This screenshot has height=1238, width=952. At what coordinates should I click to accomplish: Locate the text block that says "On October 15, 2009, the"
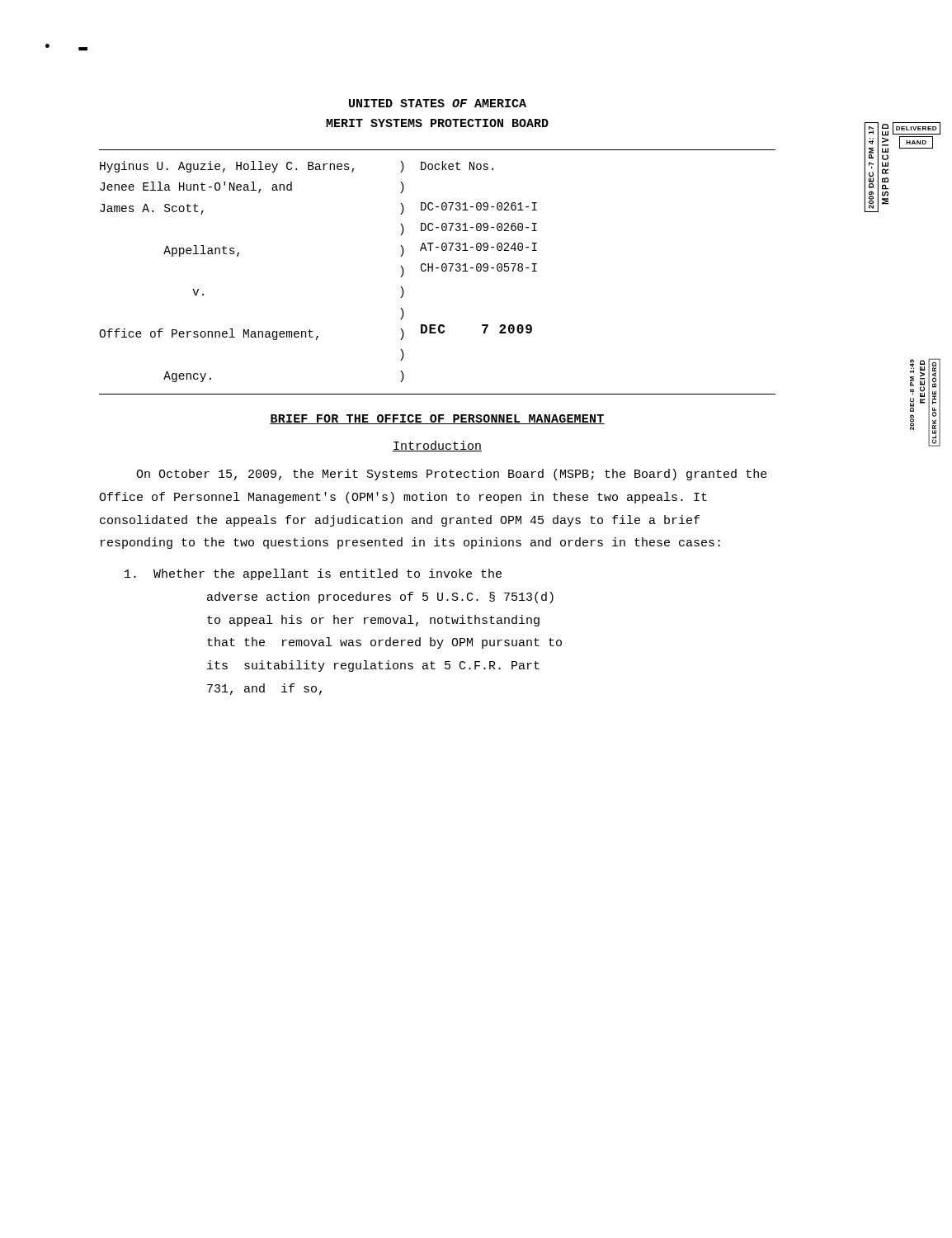(x=433, y=509)
